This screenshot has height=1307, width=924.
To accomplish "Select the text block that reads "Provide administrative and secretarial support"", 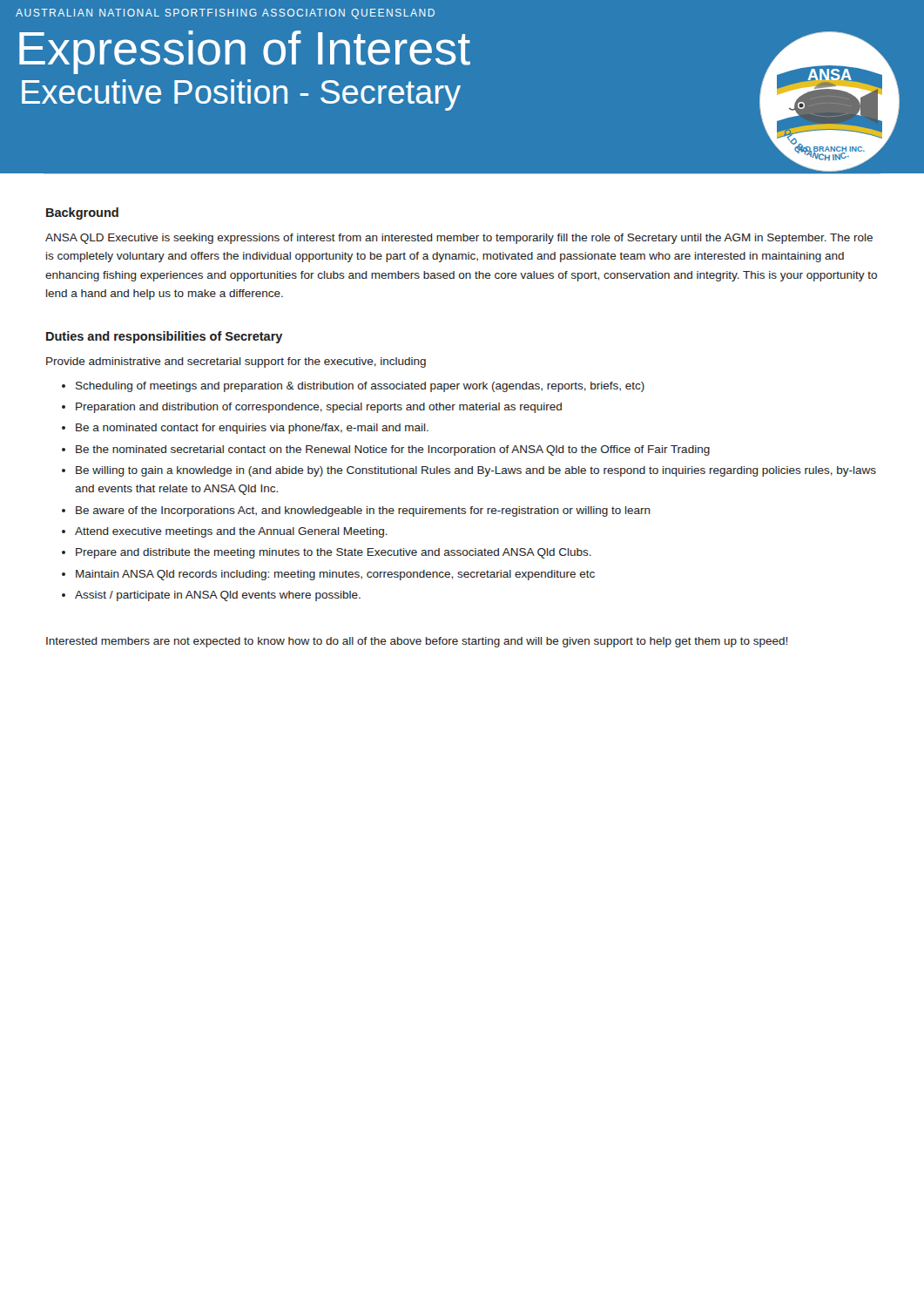I will click(236, 361).
